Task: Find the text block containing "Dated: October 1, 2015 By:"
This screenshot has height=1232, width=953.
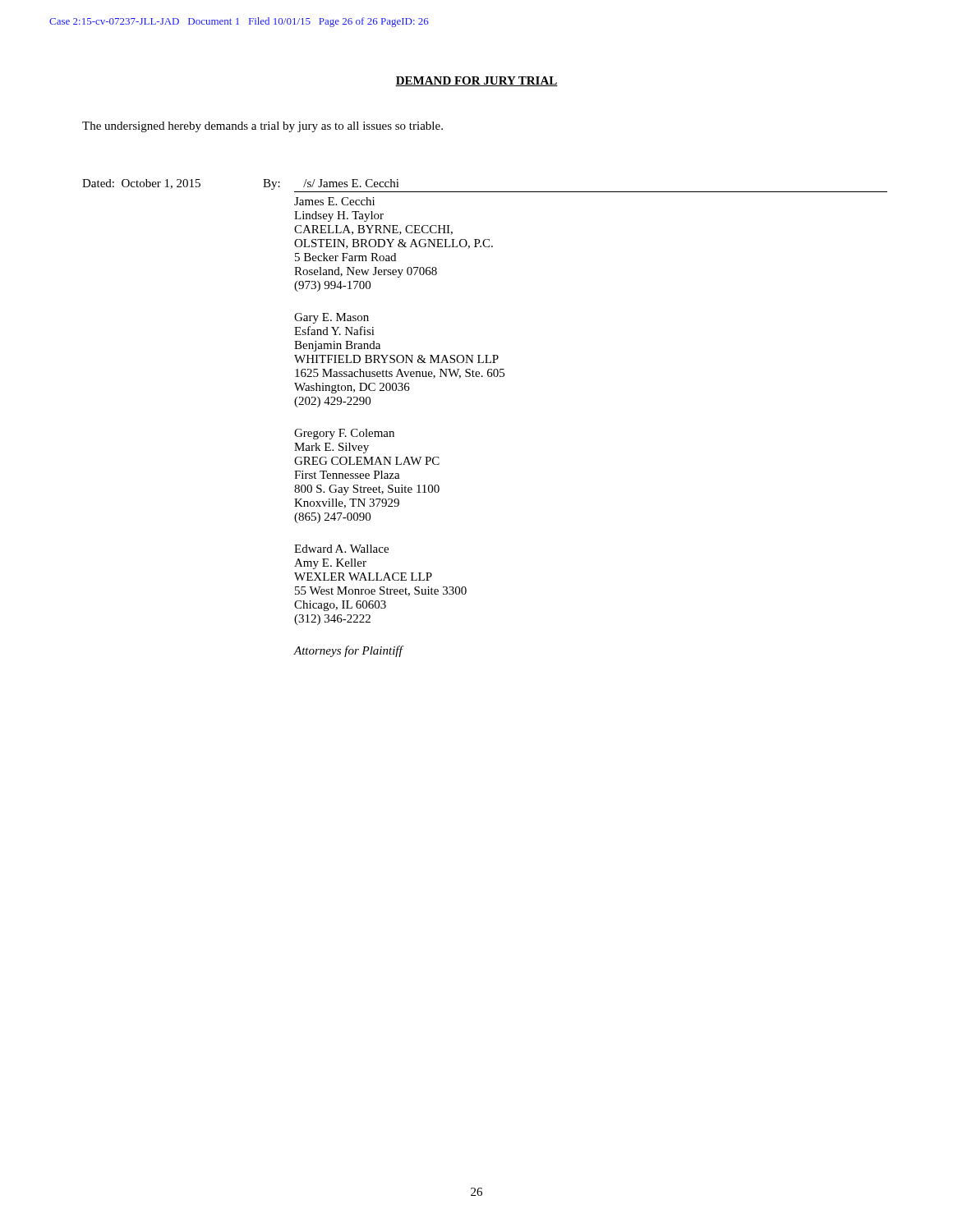Action: tap(143, 184)
